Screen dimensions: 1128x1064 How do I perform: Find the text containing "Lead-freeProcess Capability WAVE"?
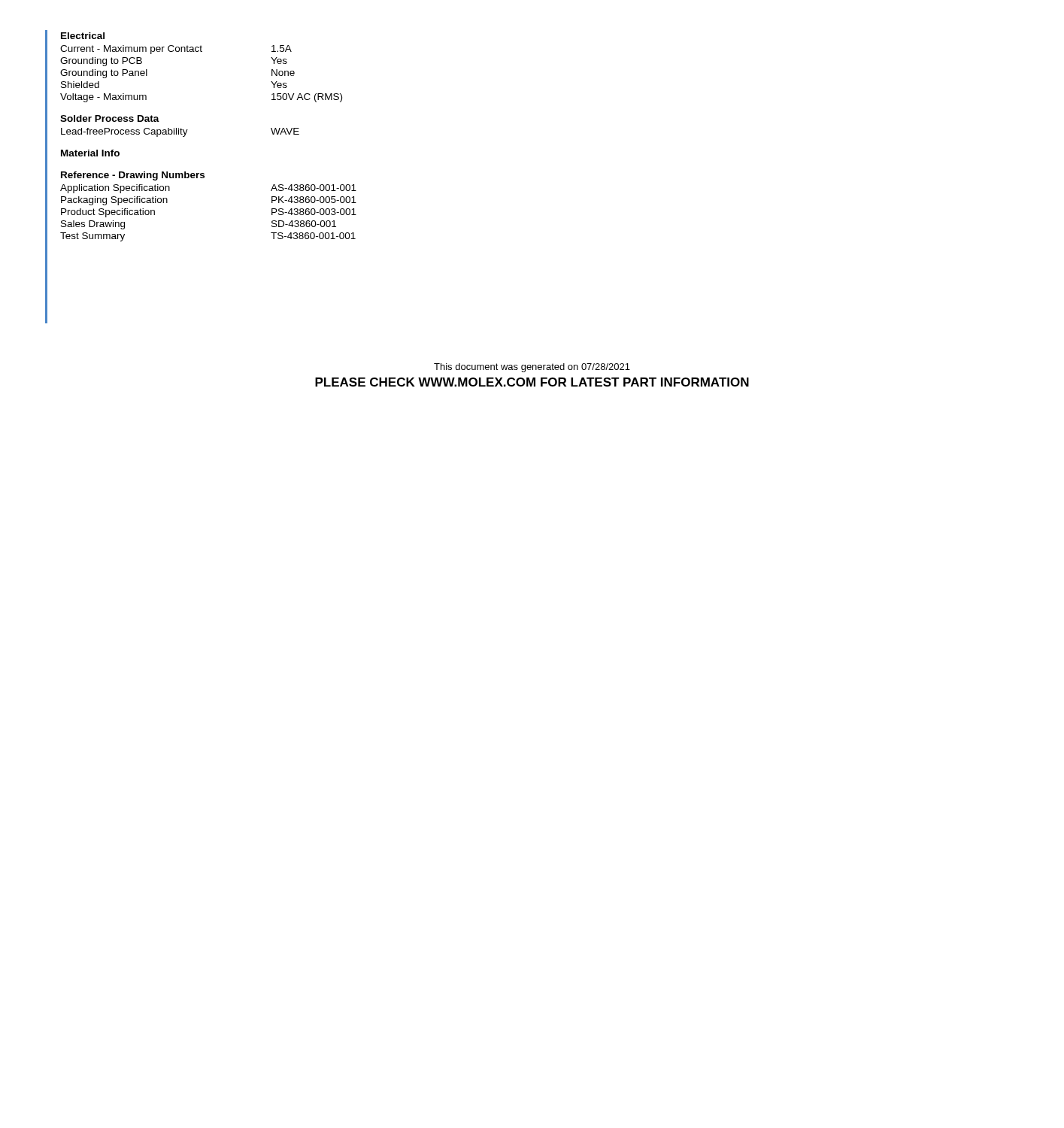coord(180,132)
